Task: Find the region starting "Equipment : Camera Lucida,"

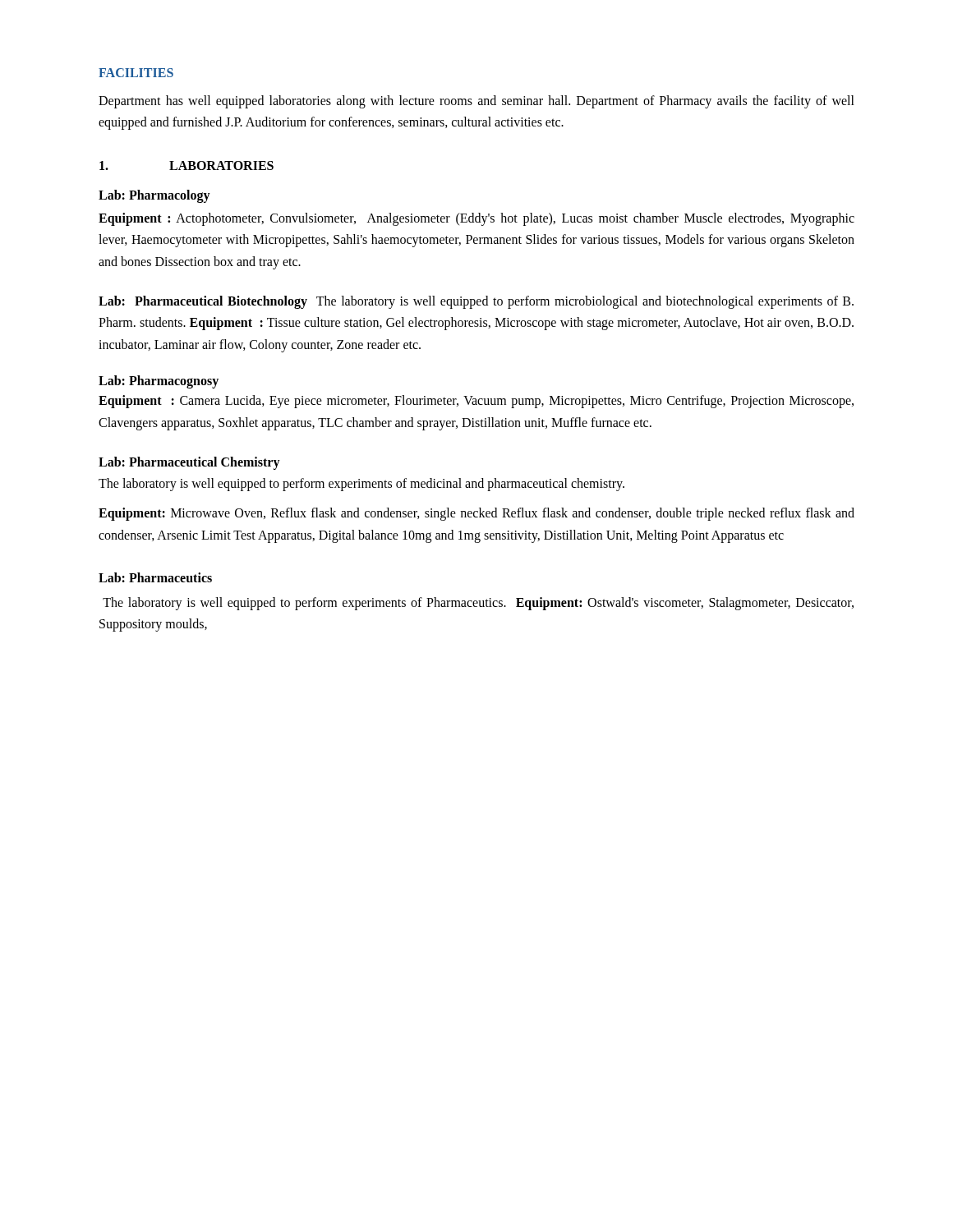Action: [x=476, y=411]
